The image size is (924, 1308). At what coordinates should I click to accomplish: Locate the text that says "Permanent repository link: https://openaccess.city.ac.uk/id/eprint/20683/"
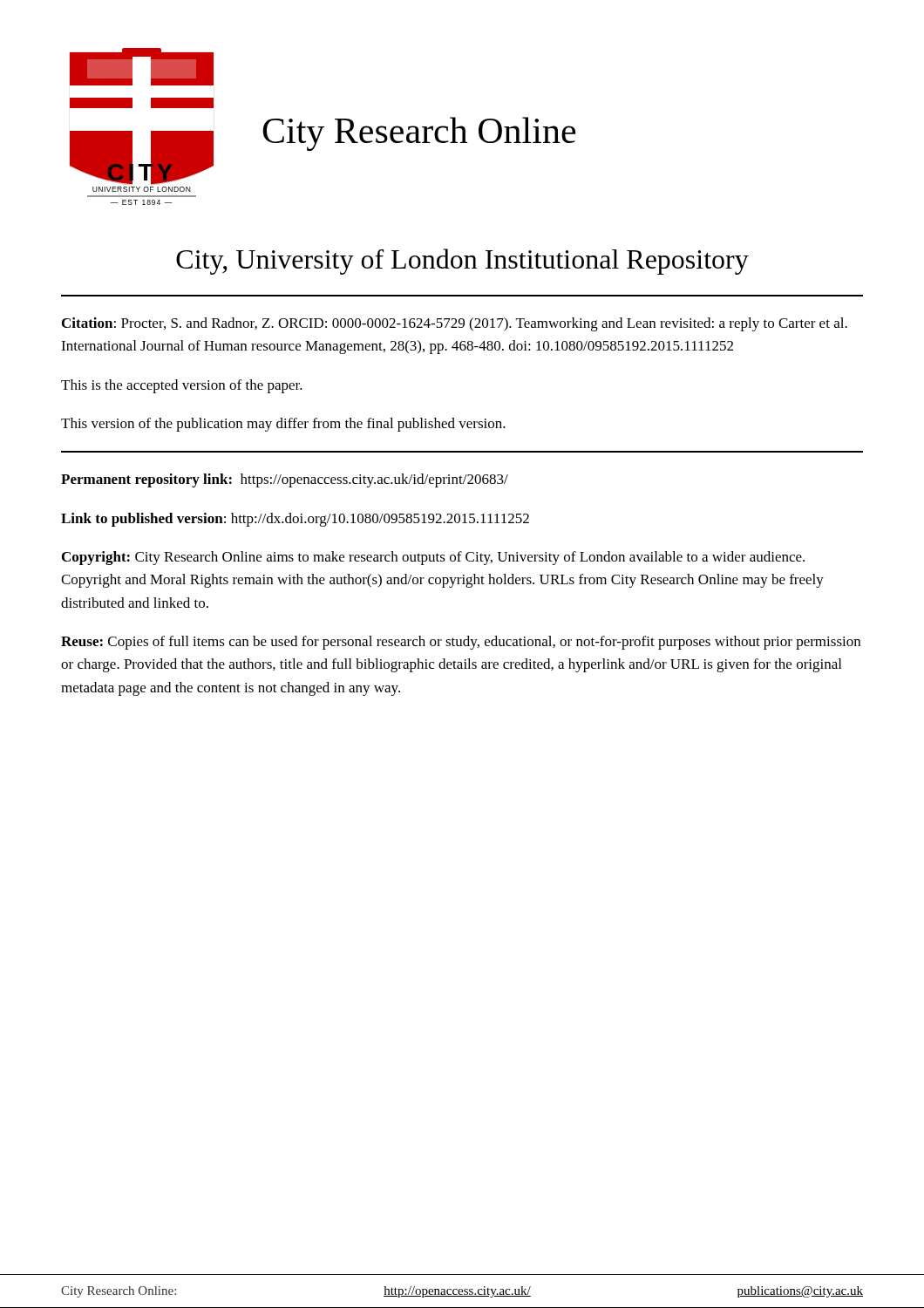point(284,479)
